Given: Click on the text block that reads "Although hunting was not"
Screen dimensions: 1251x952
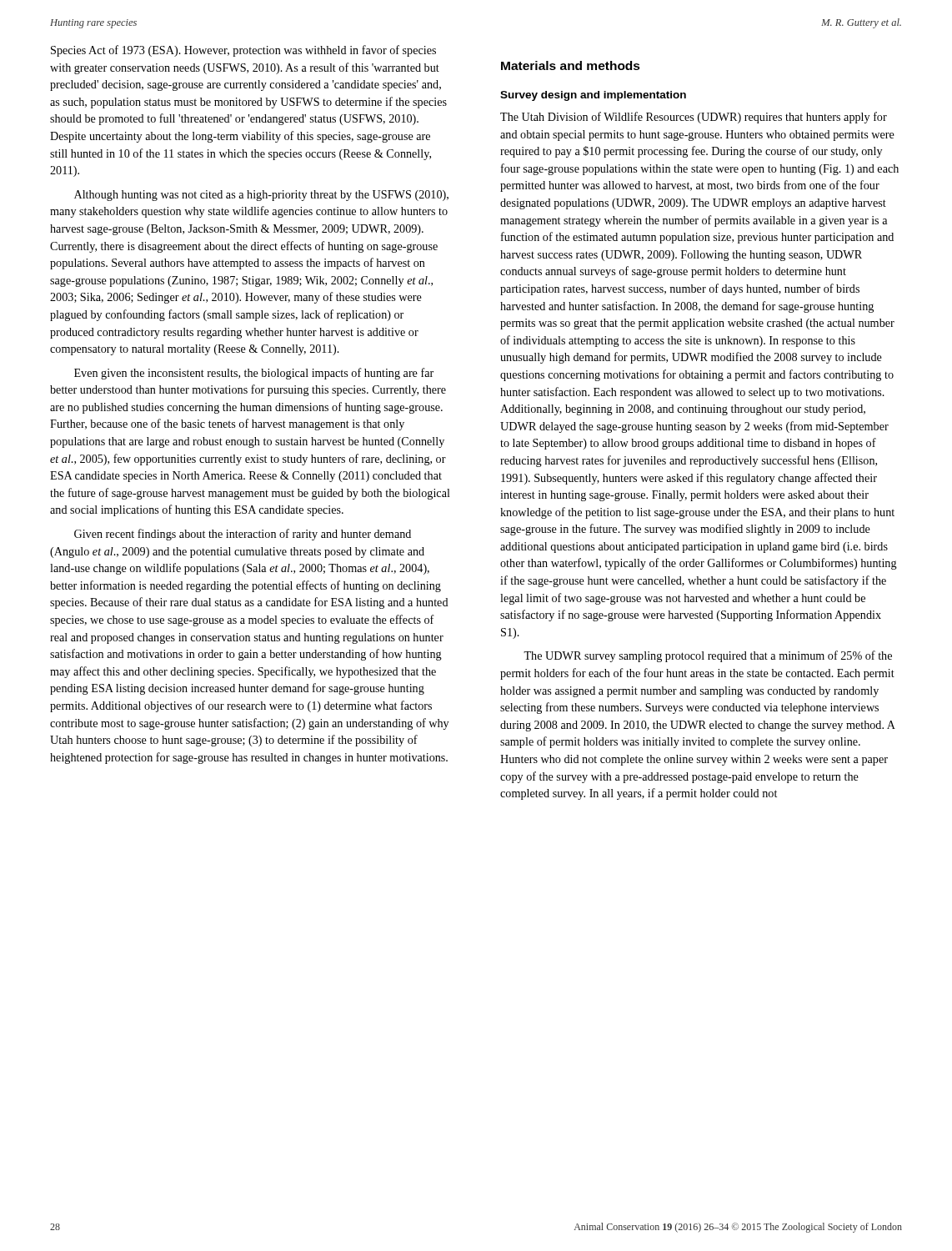Looking at the screenshot, I should coord(250,272).
